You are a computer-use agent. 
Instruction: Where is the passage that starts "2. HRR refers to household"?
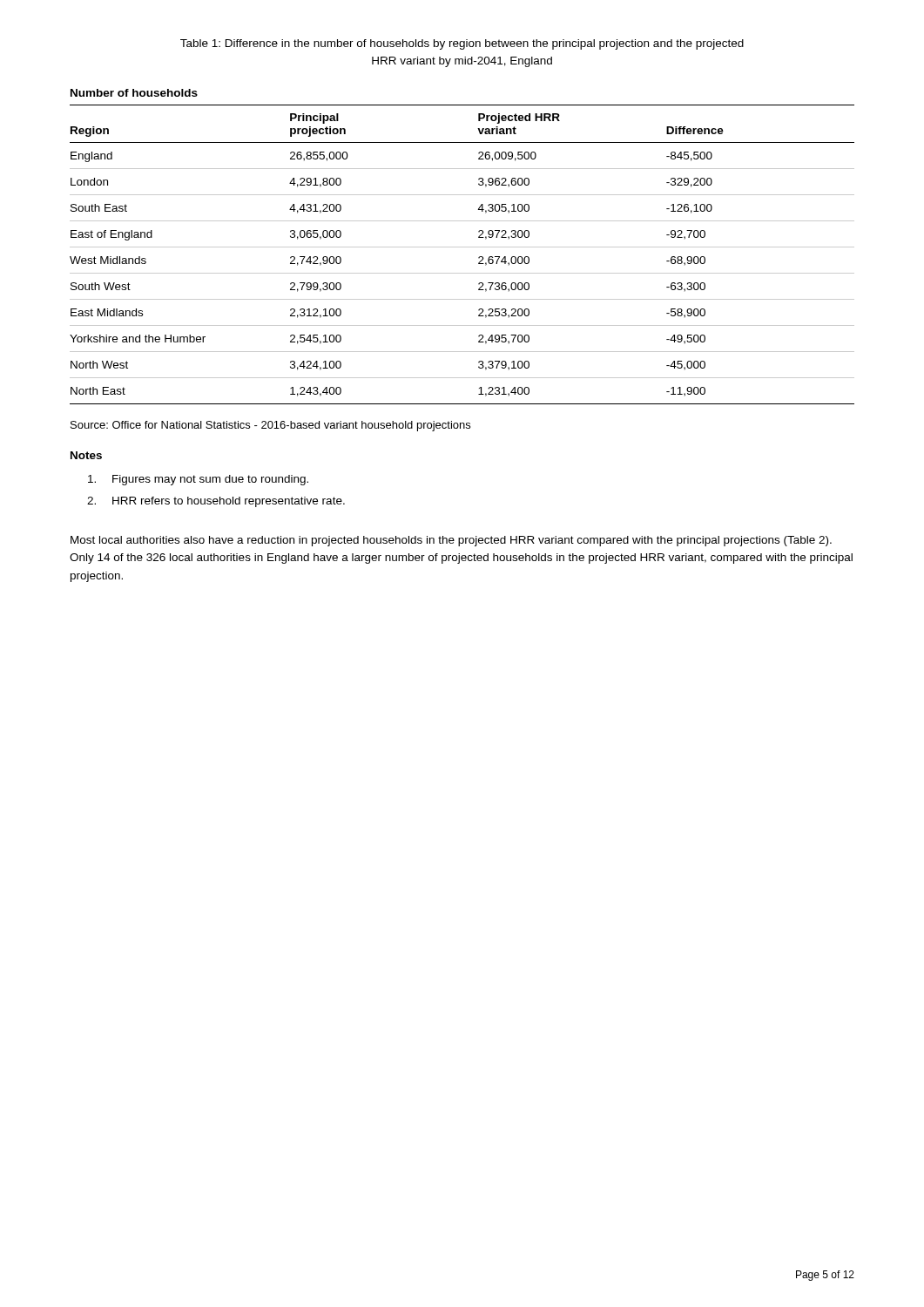(x=216, y=500)
